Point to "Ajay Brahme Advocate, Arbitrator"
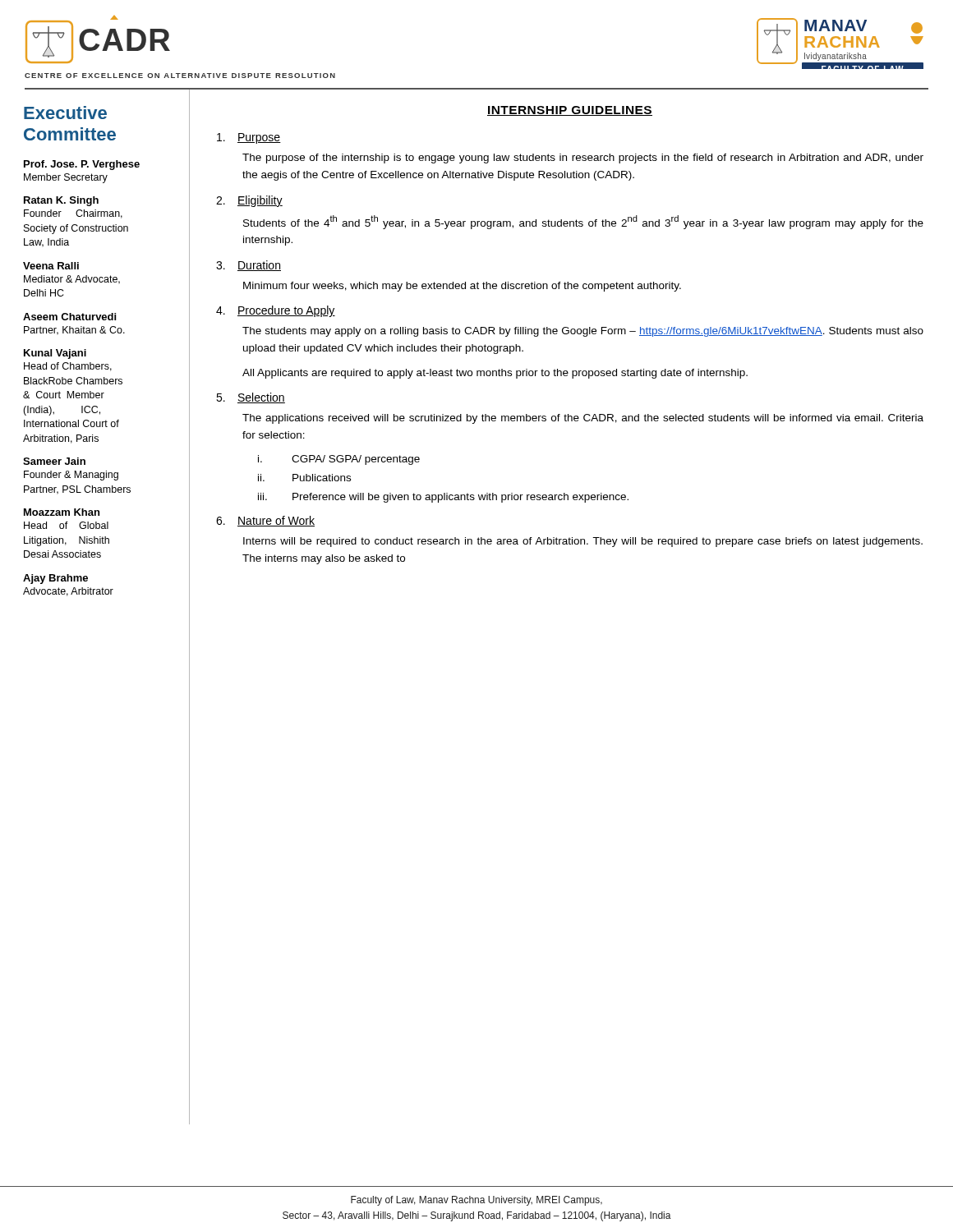The image size is (953, 1232). tap(101, 585)
